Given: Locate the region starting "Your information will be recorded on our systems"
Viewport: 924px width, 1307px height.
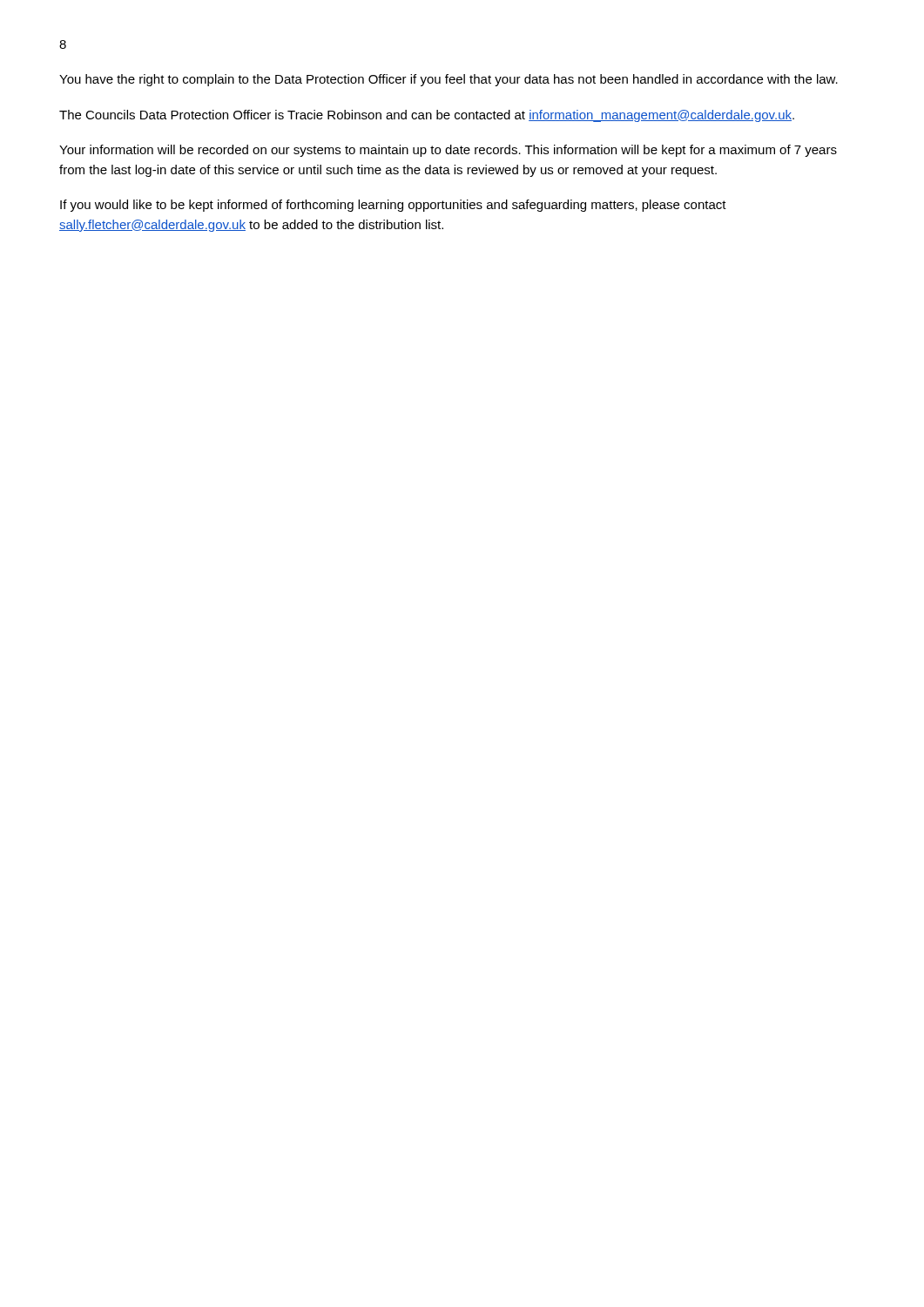Looking at the screenshot, I should (448, 159).
